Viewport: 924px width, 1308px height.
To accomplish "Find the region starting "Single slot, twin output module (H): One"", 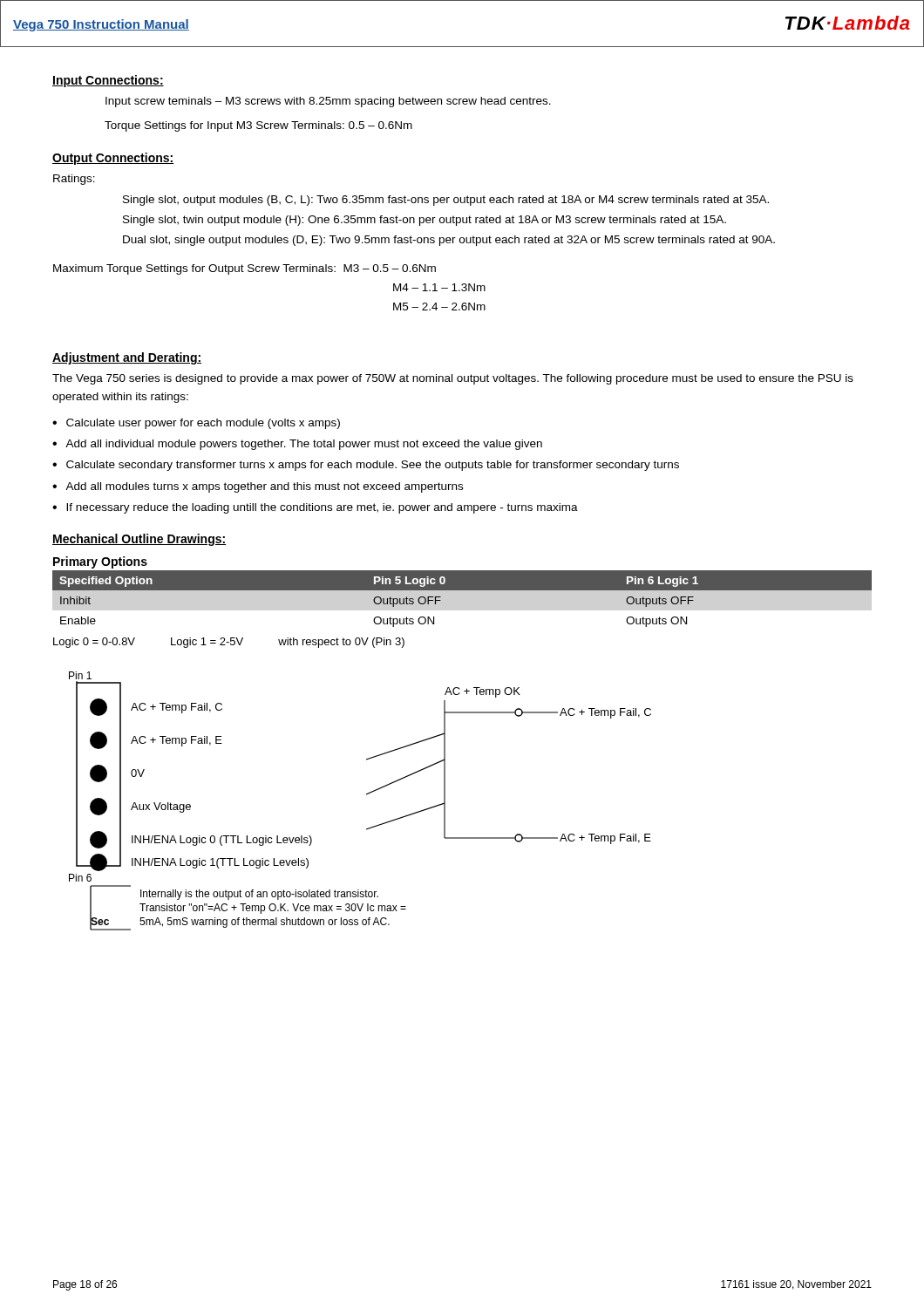I will coord(425,219).
